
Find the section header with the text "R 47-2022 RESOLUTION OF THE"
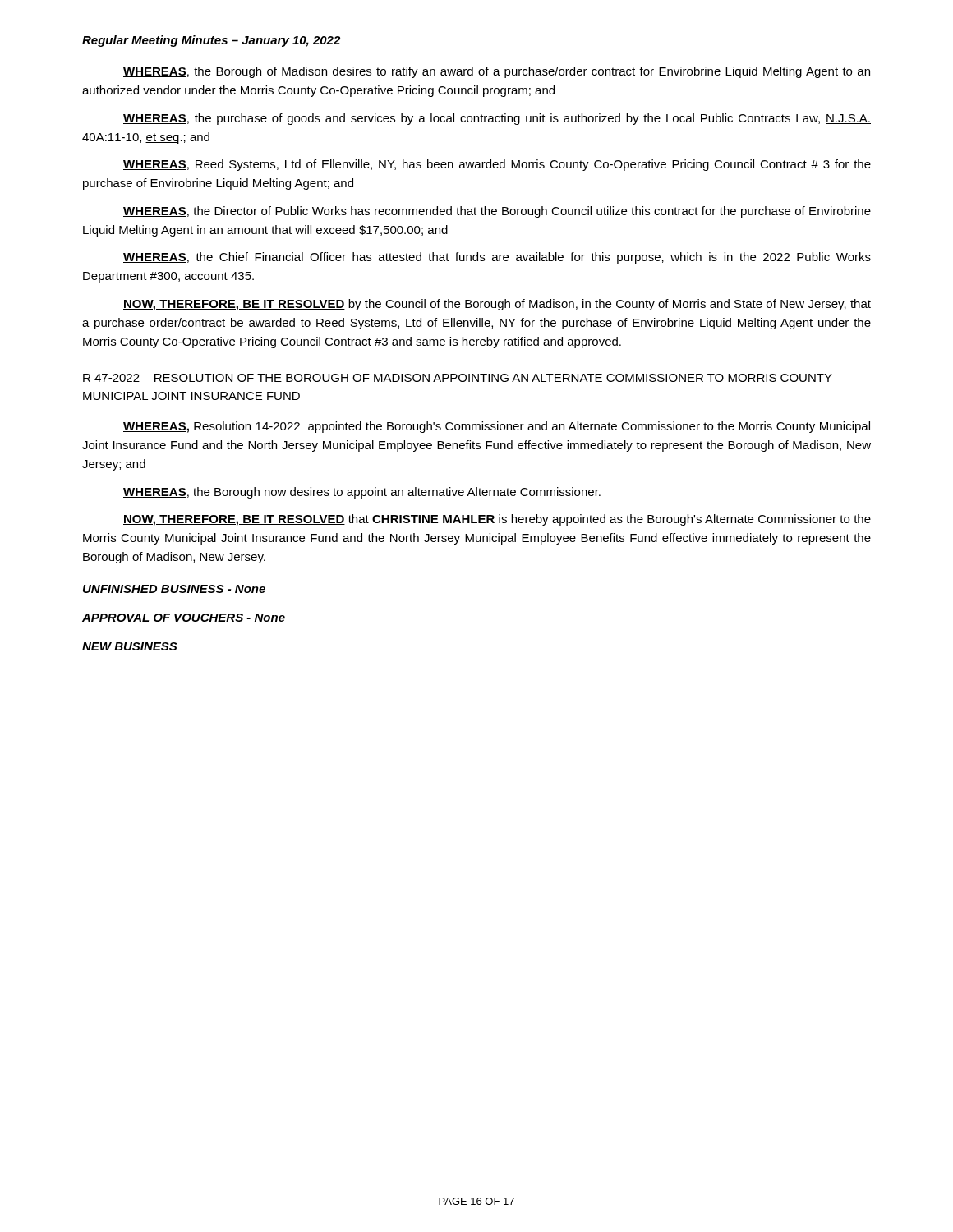[457, 387]
